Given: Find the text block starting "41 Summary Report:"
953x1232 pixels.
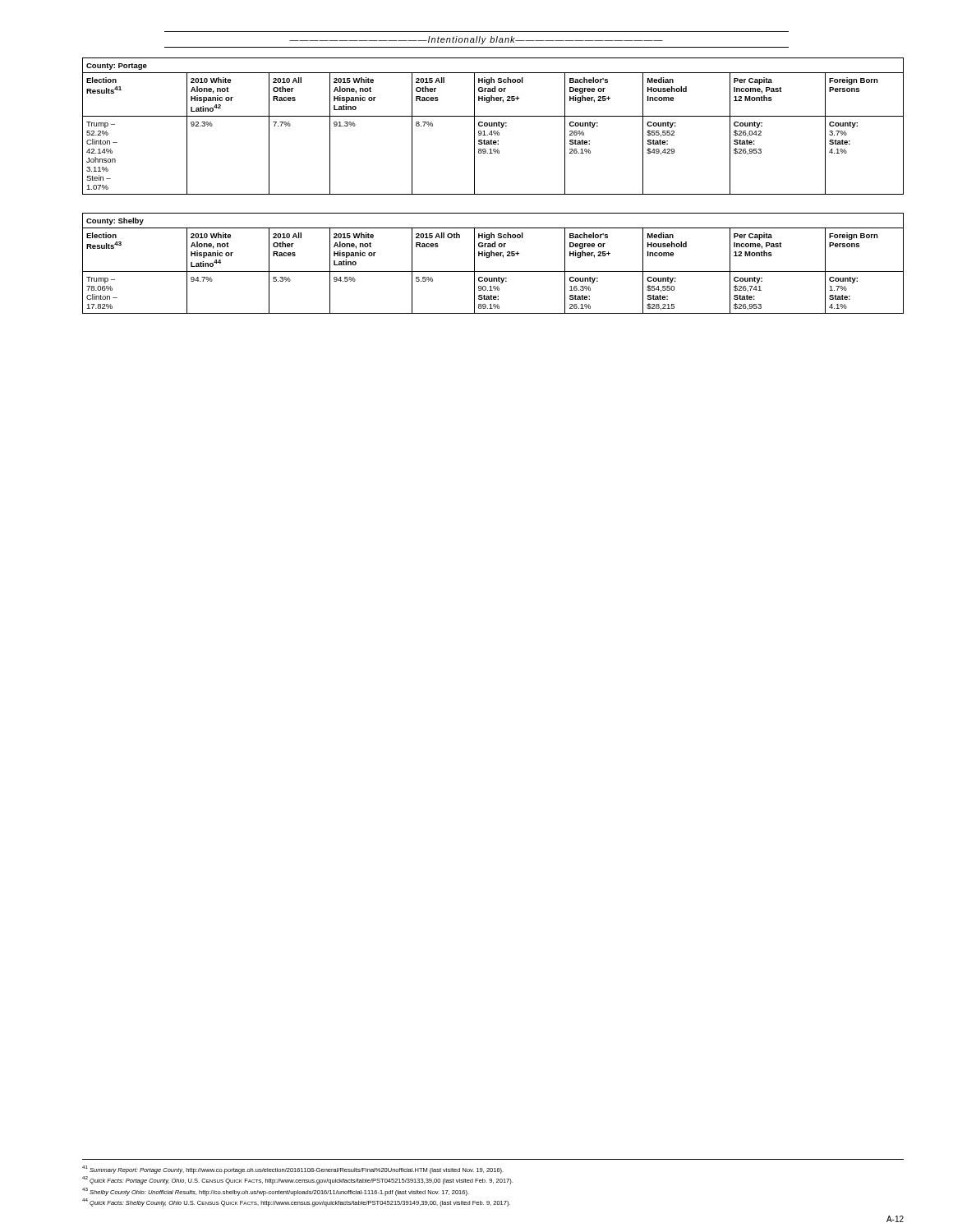Looking at the screenshot, I should click(x=493, y=1185).
